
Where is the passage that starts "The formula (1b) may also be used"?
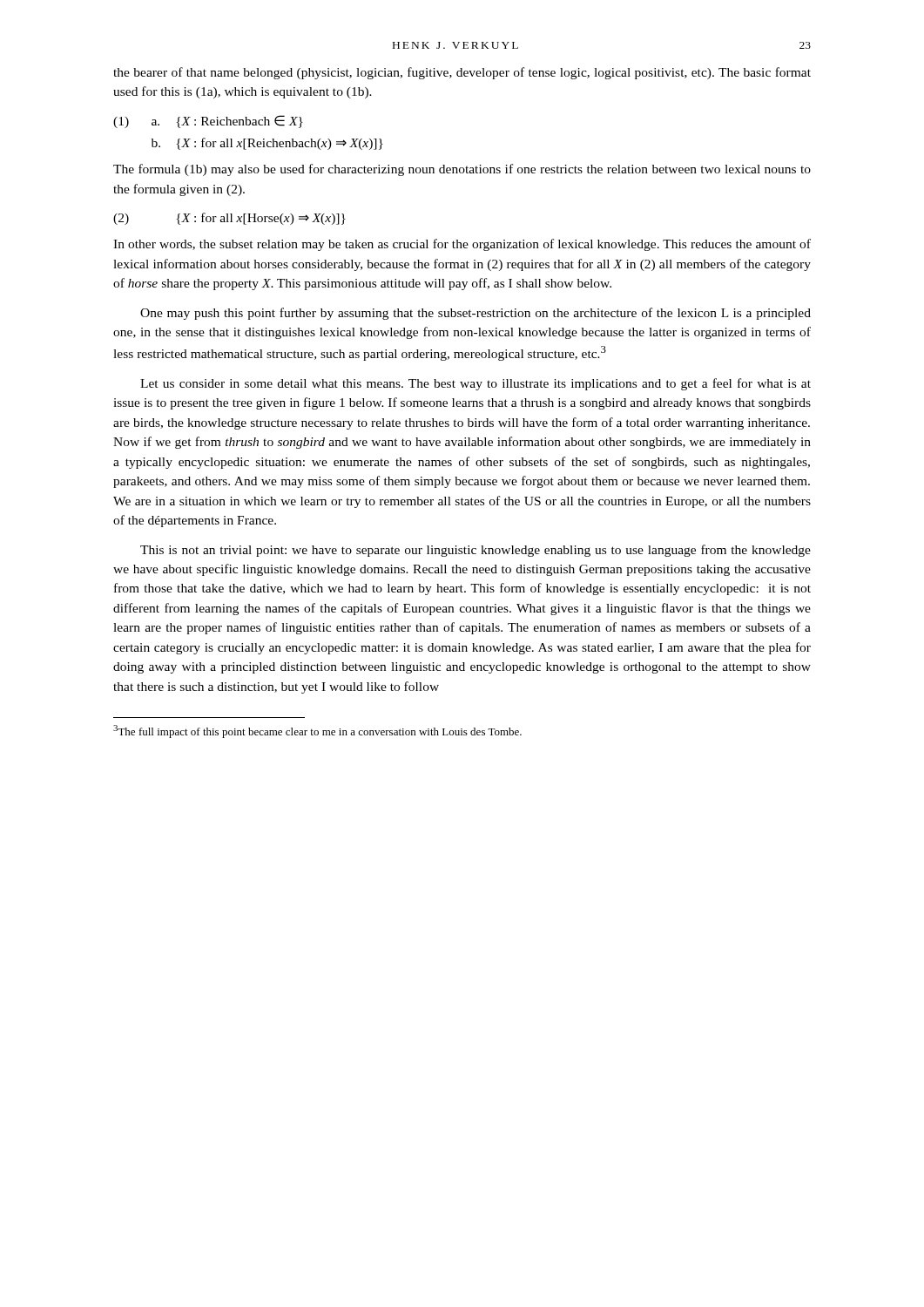[x=462, y=179]
